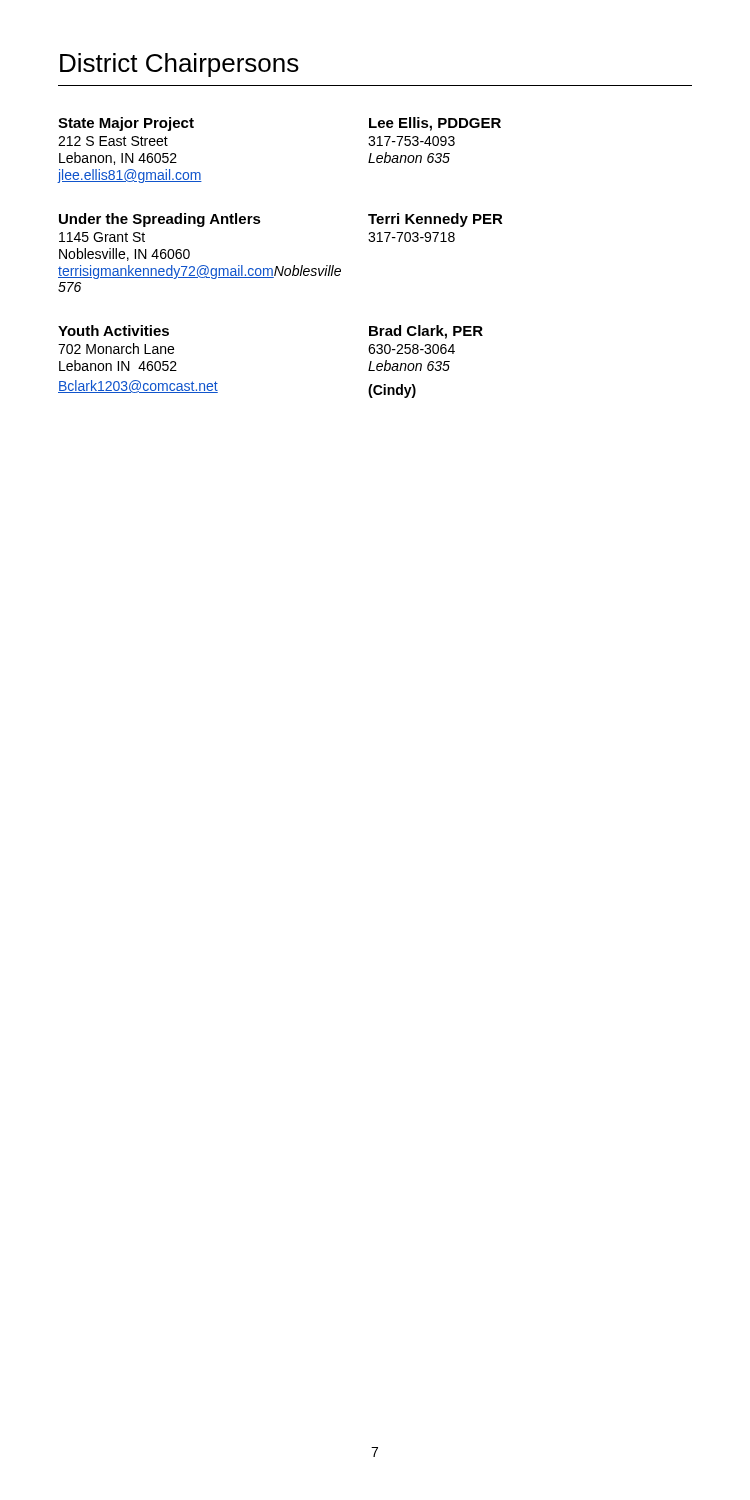Viewport: 750px width, 1500px height.
Task: Where is the passage that starts "1145 Grant St Noblesville,"?
Action: point(213,262)
